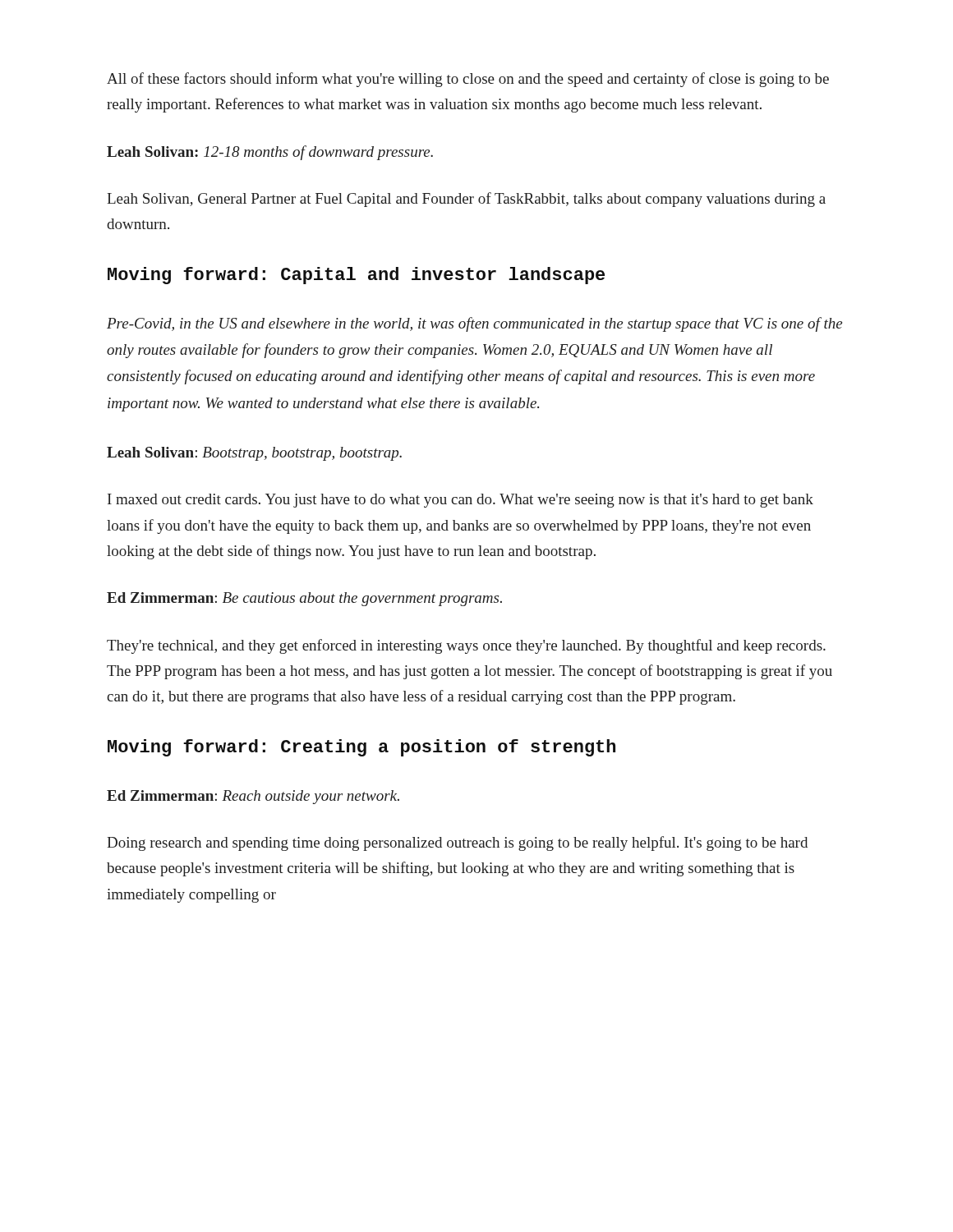Locate the section header containing "Moving forward: Creating a position"
This screenshot has height=1232, width=953.
click(x=362, y=748)
